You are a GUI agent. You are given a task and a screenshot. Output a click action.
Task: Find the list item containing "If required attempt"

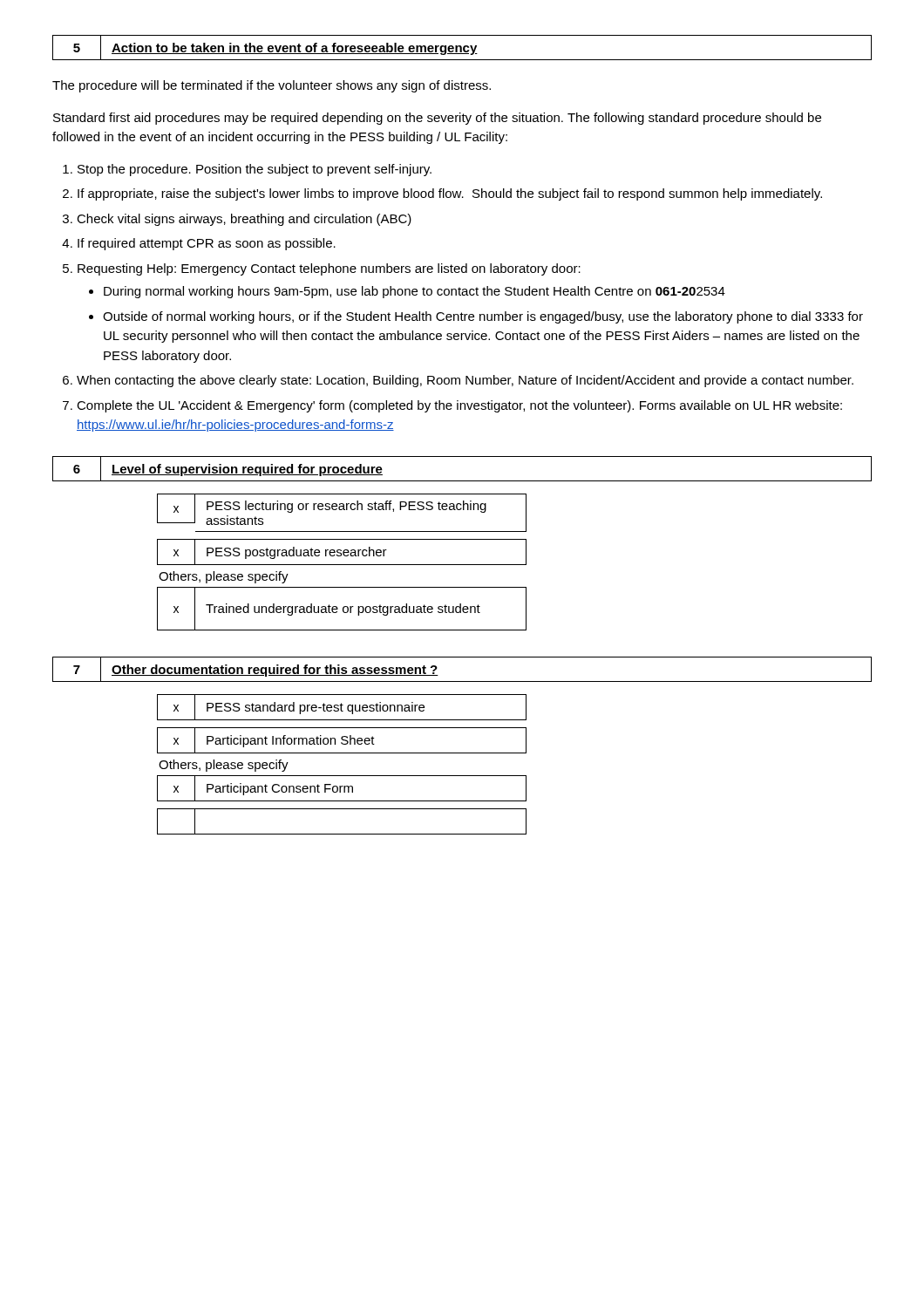pyautogui.click(x=206, y=243)
